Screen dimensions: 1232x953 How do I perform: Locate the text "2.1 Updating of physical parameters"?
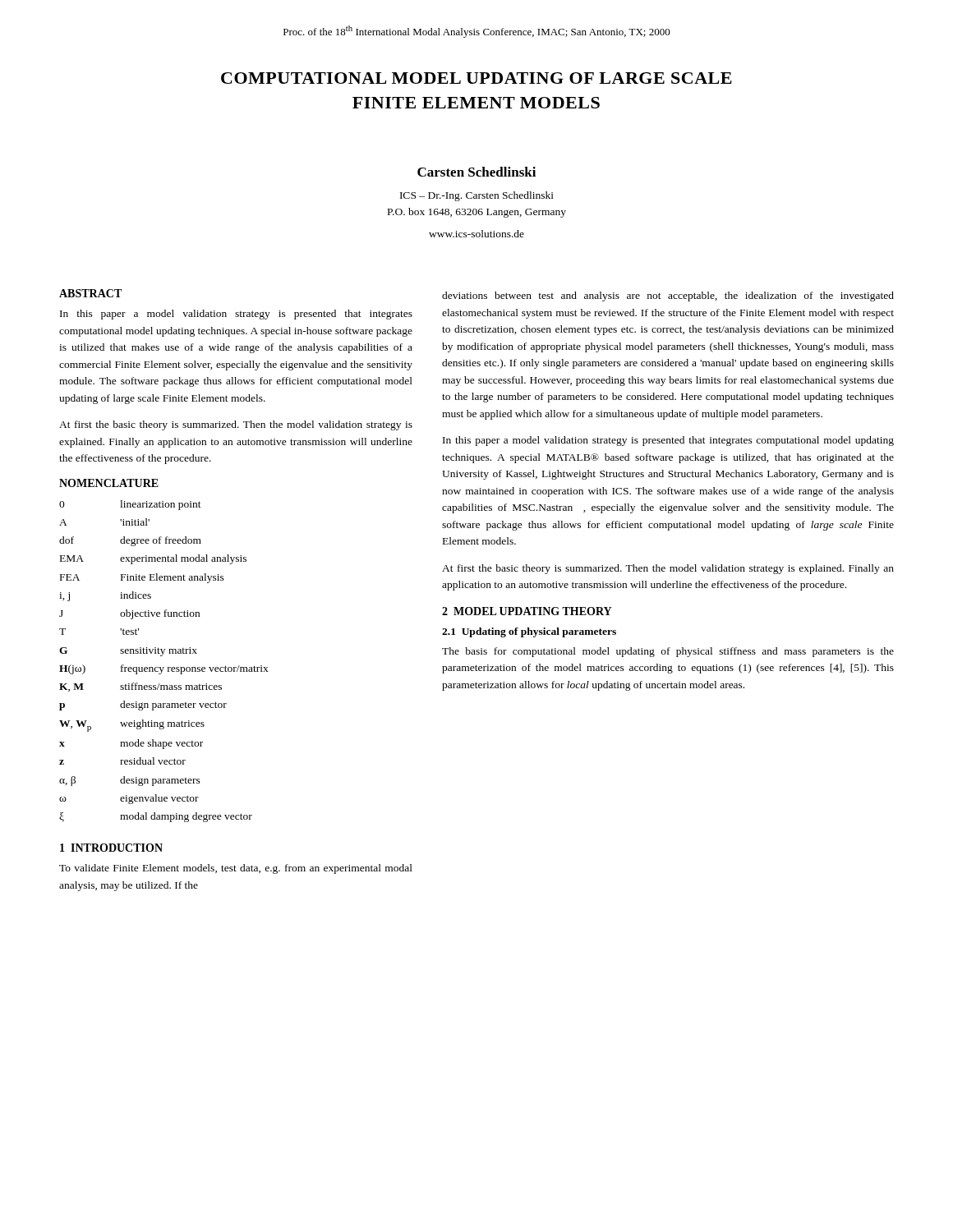(x=529, y=631)
